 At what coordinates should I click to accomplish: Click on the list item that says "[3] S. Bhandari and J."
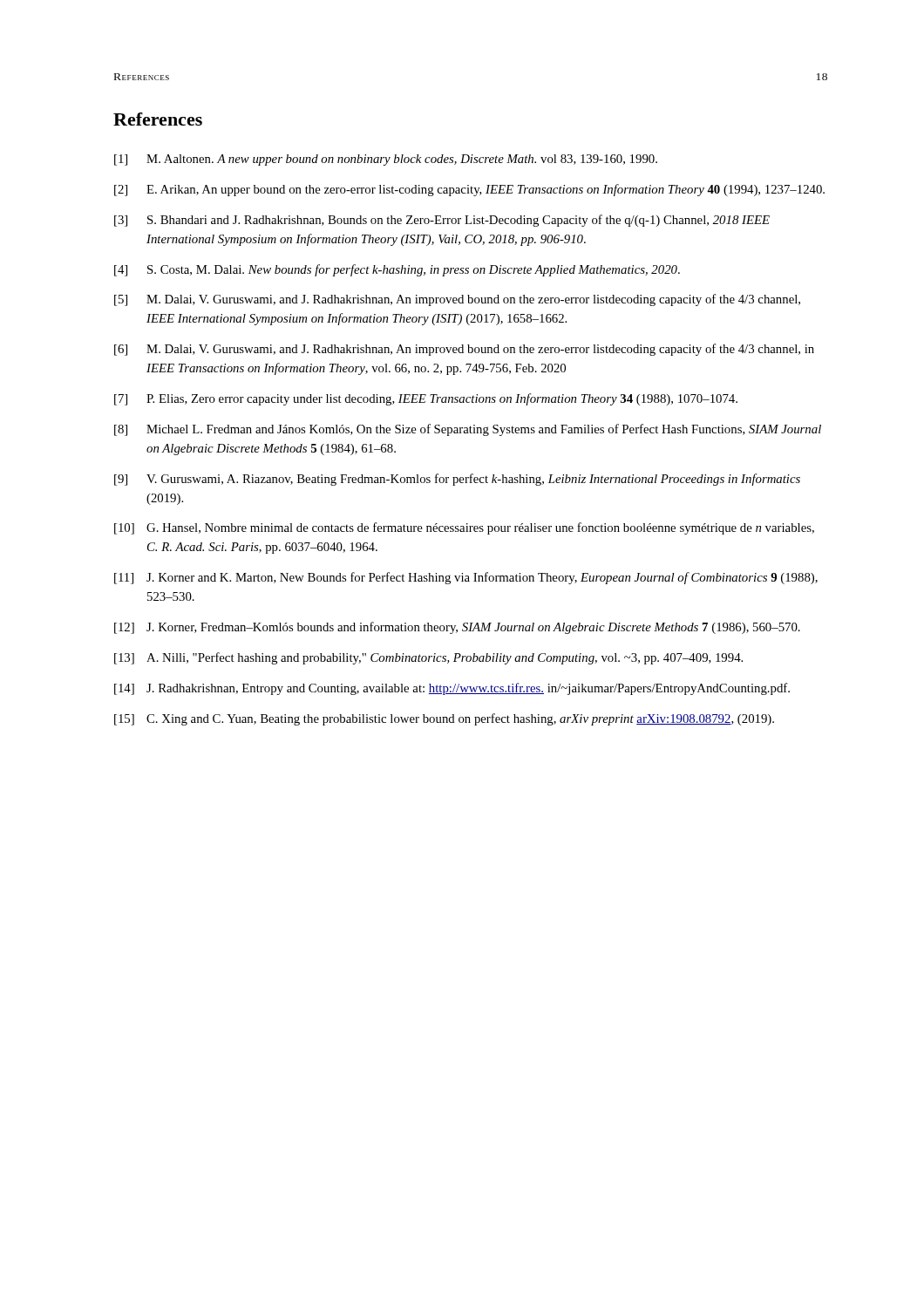[471, 230]
